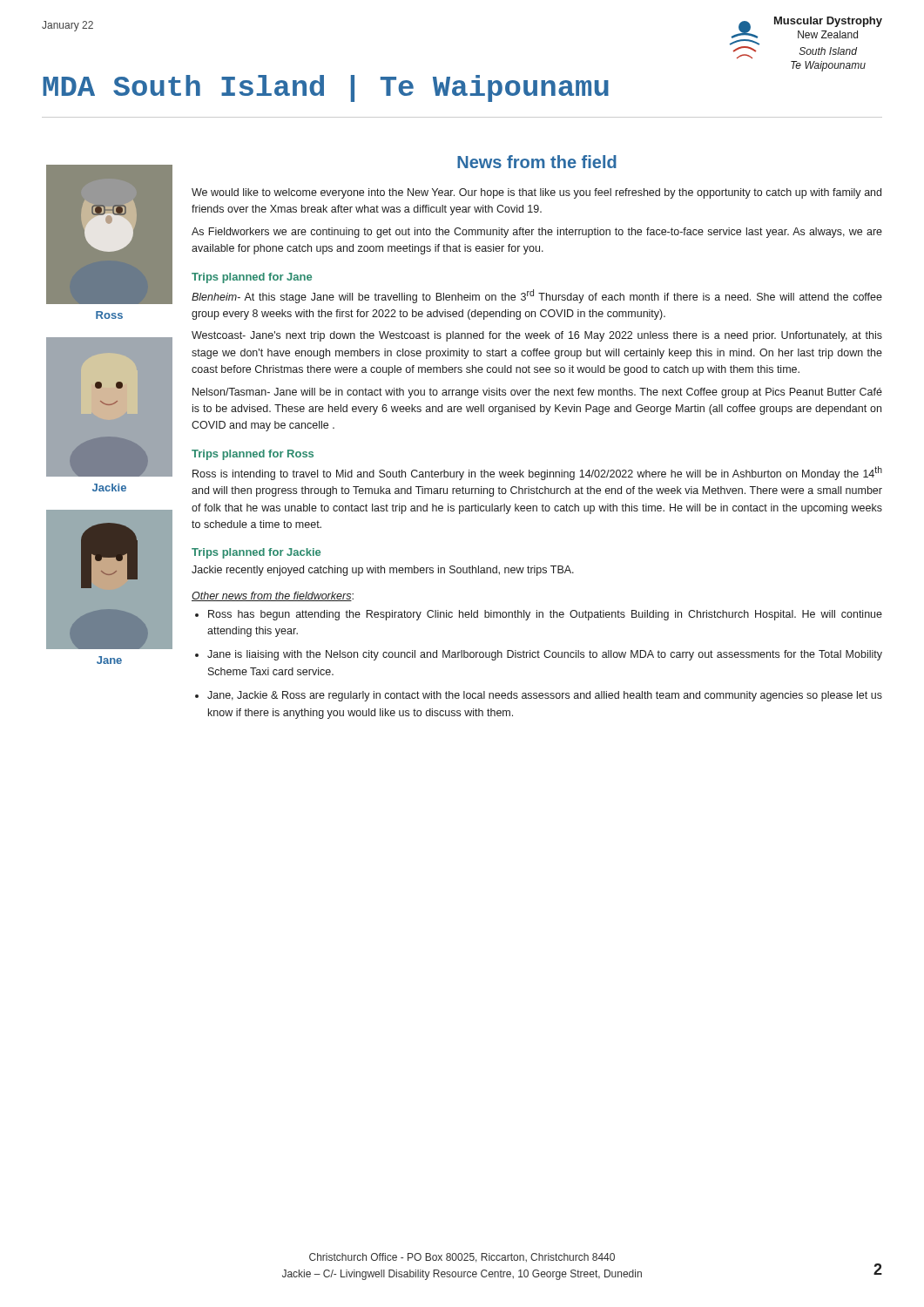Where is the passage that starts "Blenheim- At this stage Jane will be travelling"?
924x1307 pixels.
pos(537,304)
